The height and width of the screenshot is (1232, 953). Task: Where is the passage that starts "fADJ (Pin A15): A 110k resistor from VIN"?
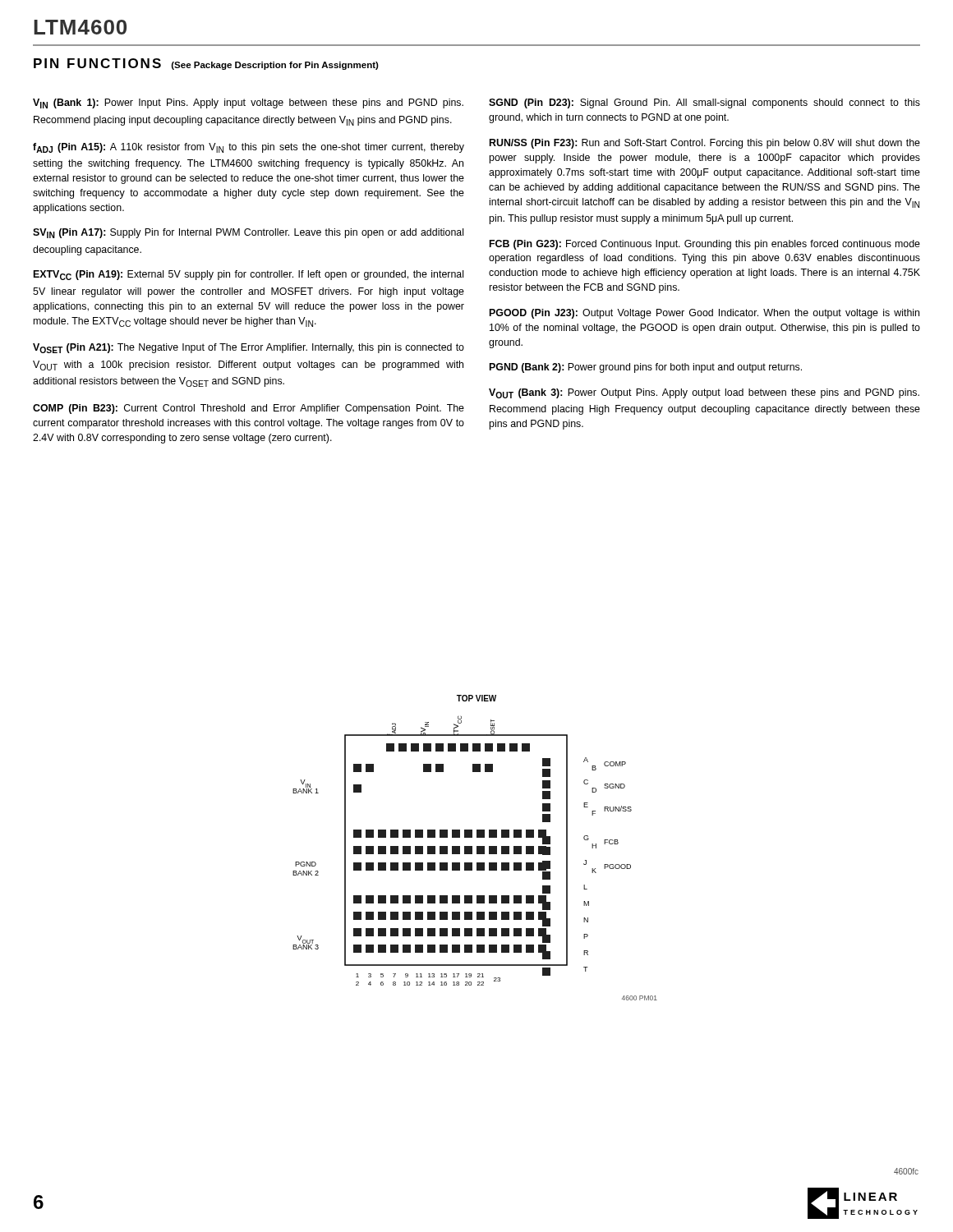click(249, 178)
